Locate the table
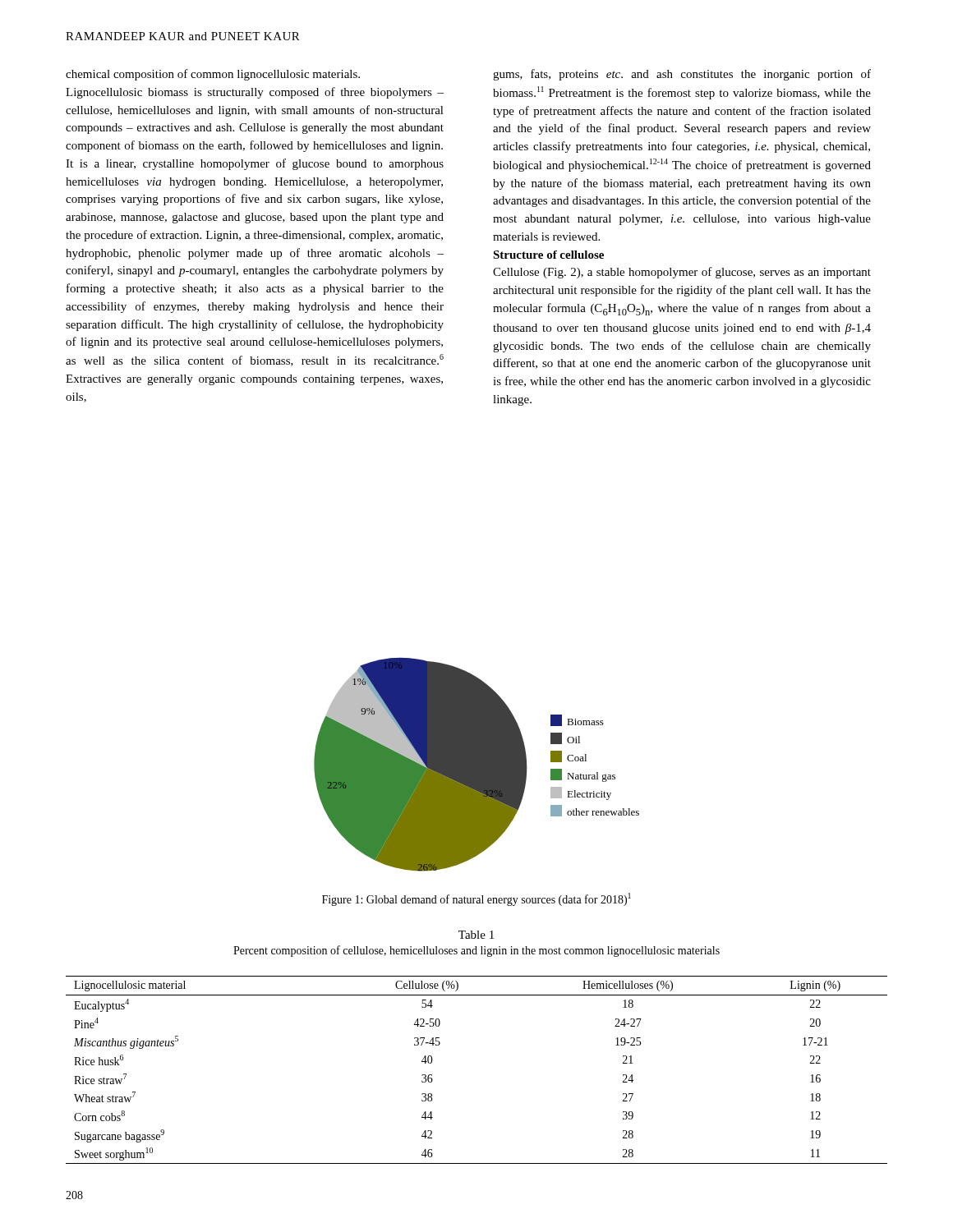953x1232 pixels. (476, 1070)
